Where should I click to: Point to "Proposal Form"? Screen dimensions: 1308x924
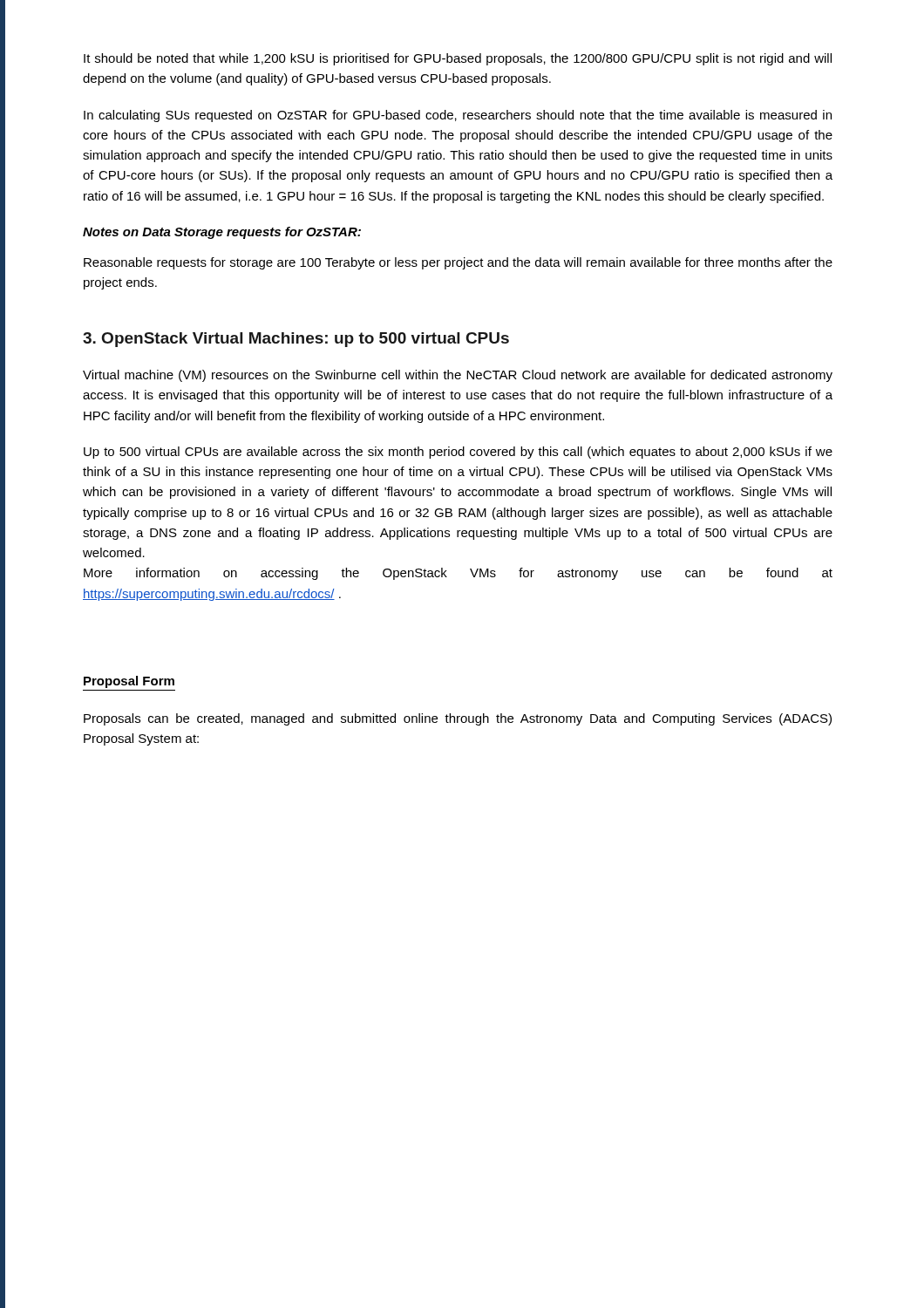pyautogui.click(x=129, y=681)
